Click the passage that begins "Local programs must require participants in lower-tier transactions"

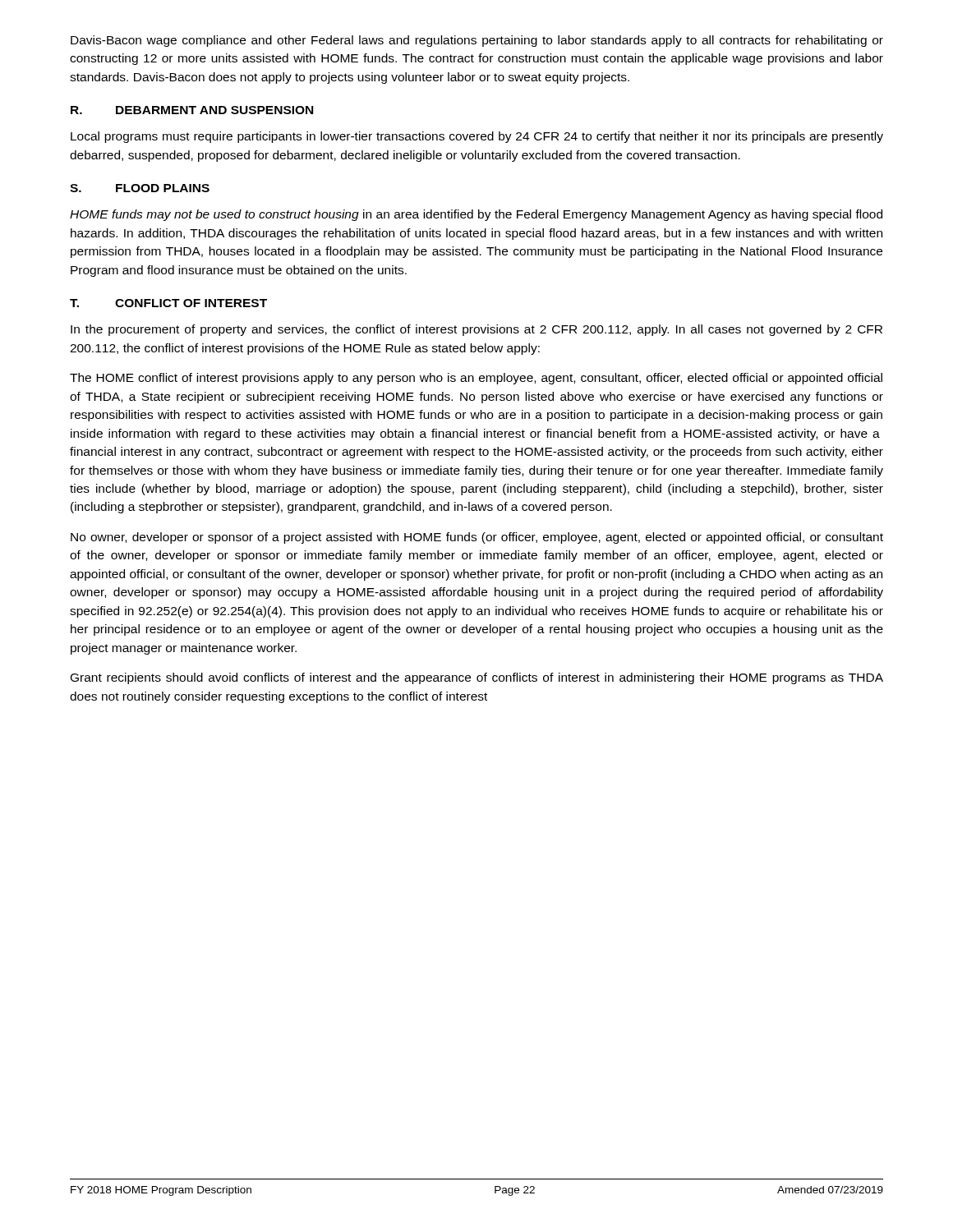click(476, 145)
